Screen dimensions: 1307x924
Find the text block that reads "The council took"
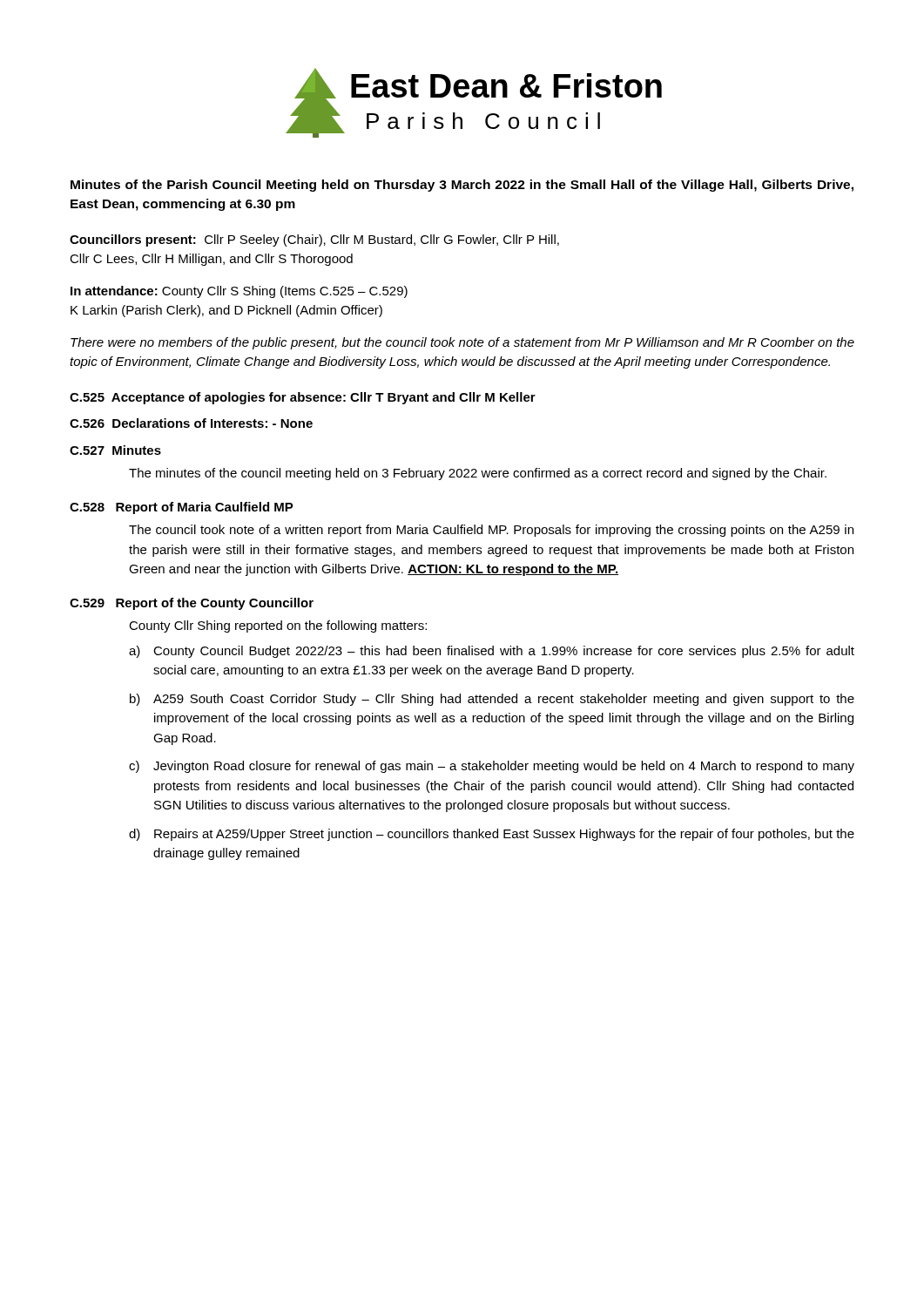pos(492,549)
